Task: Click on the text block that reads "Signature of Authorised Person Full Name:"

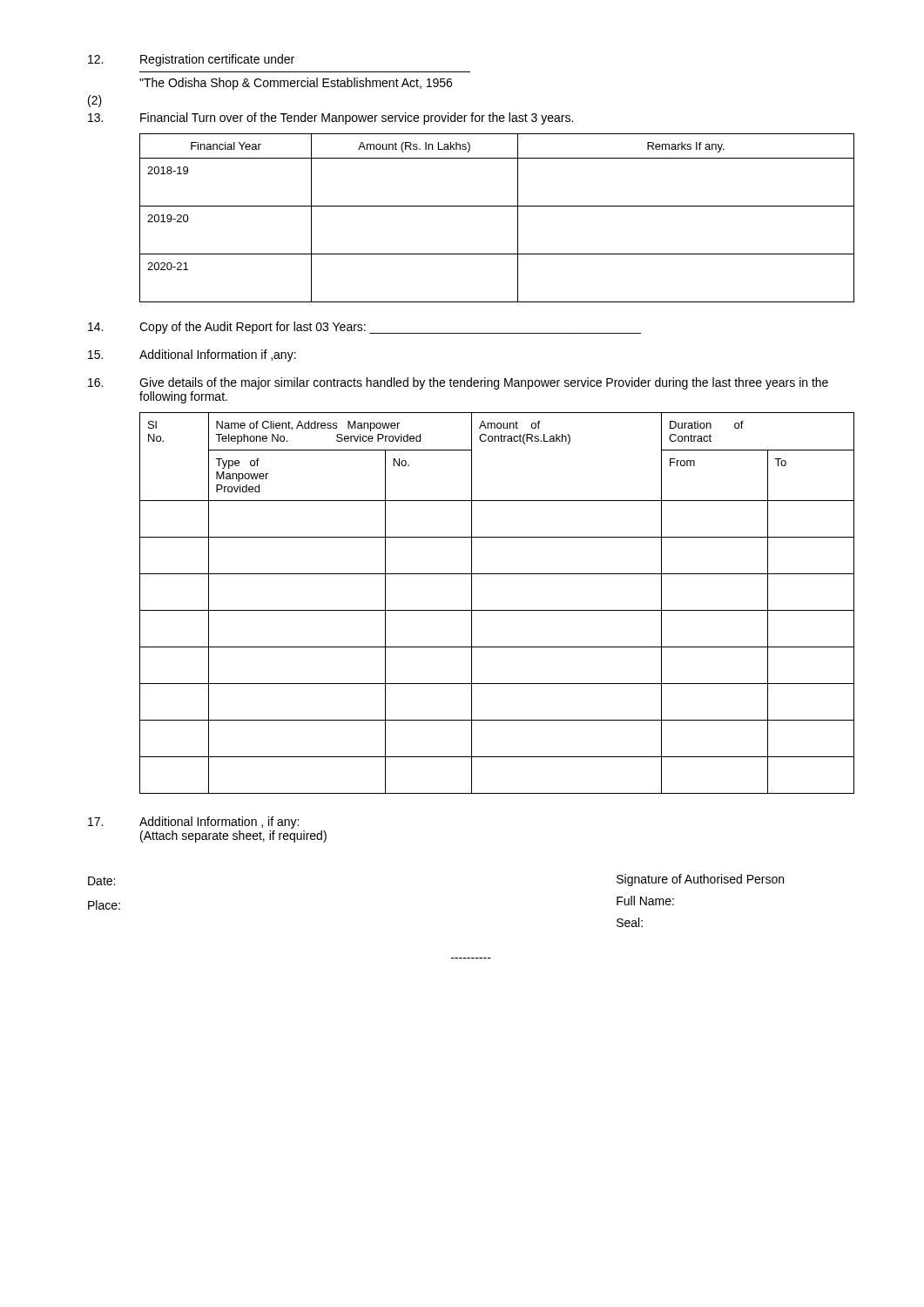Action: (x=700, y=880)
